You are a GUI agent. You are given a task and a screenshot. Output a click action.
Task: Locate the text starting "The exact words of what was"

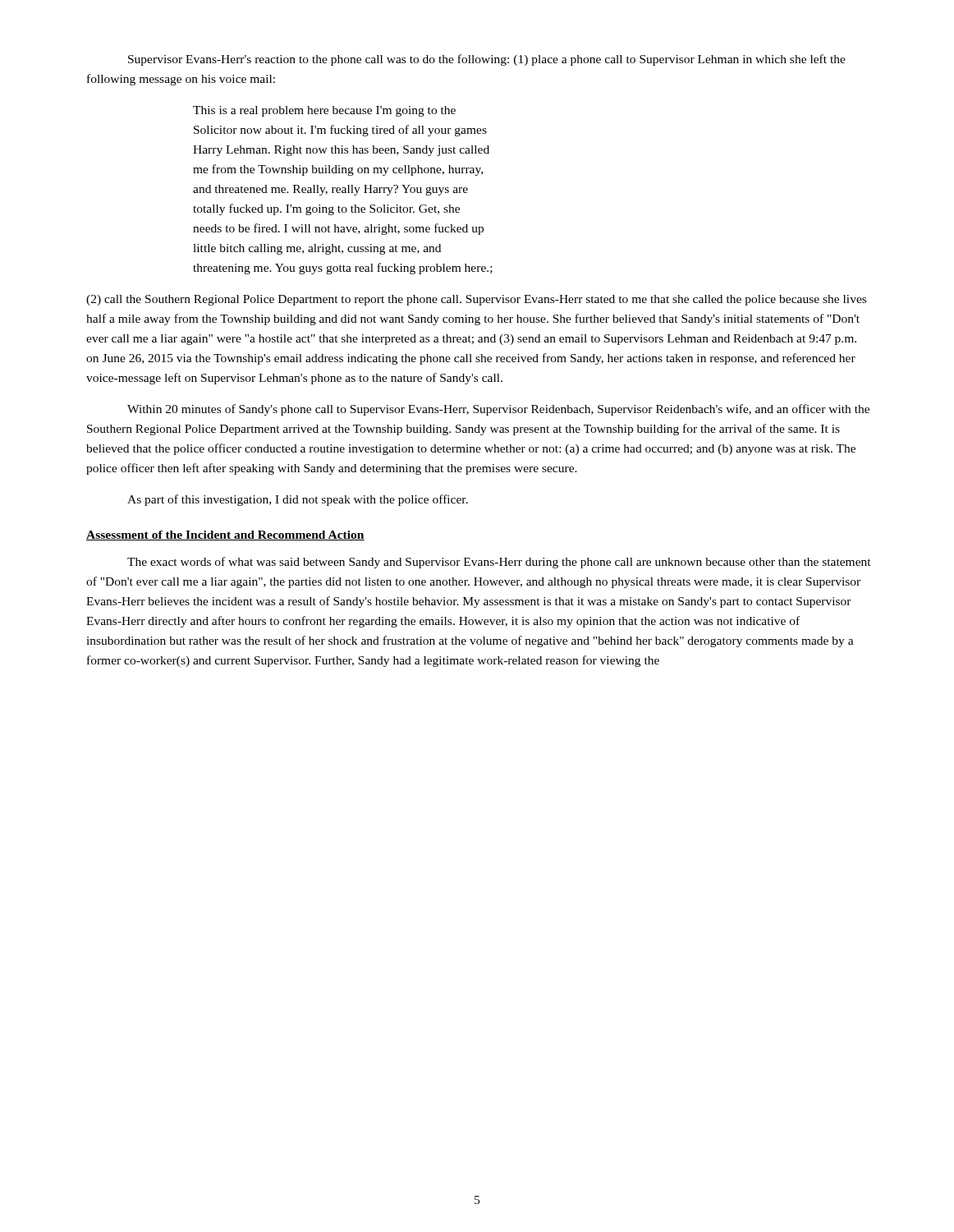[478, 611]
